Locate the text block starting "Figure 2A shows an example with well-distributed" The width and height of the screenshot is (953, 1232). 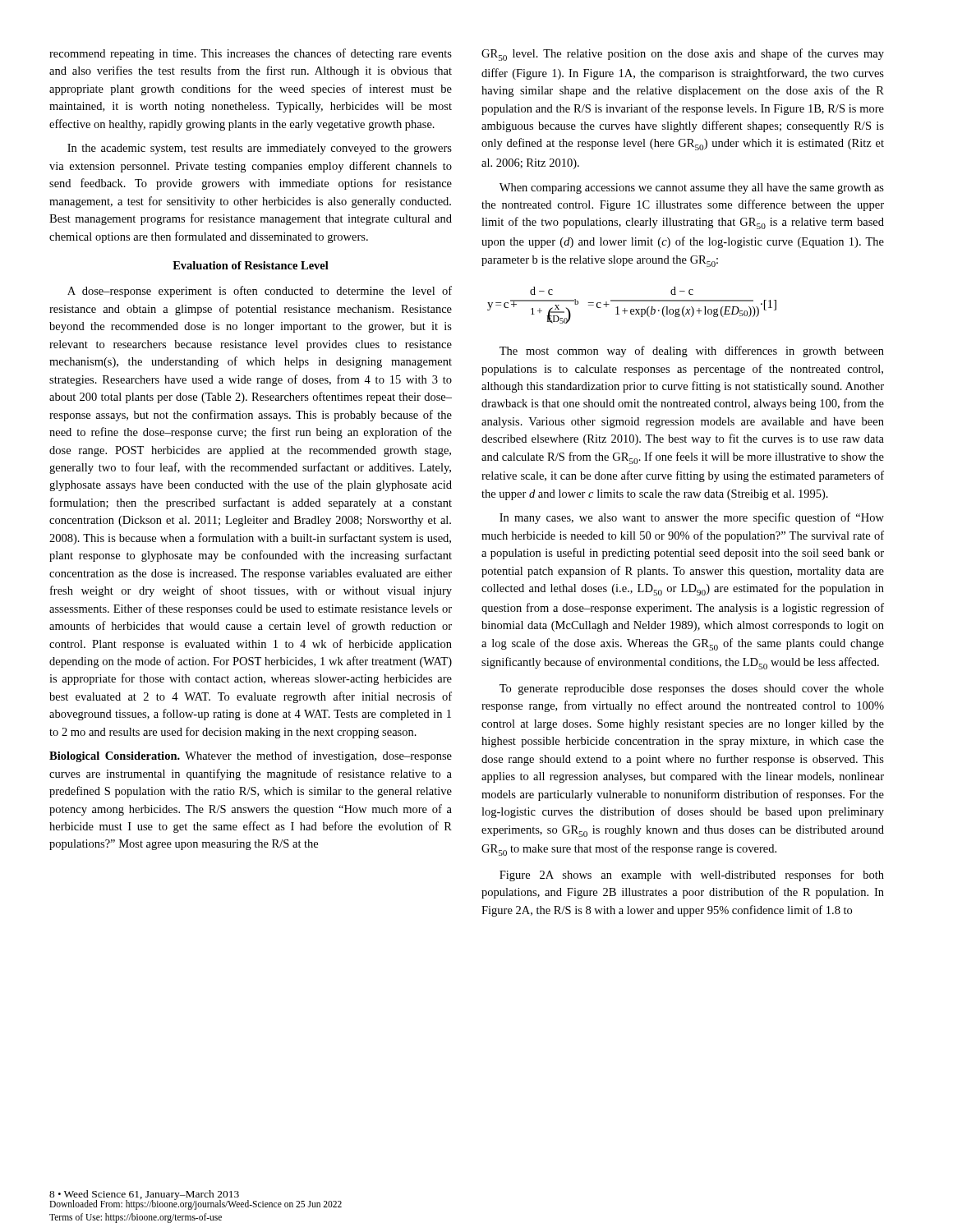683,893
